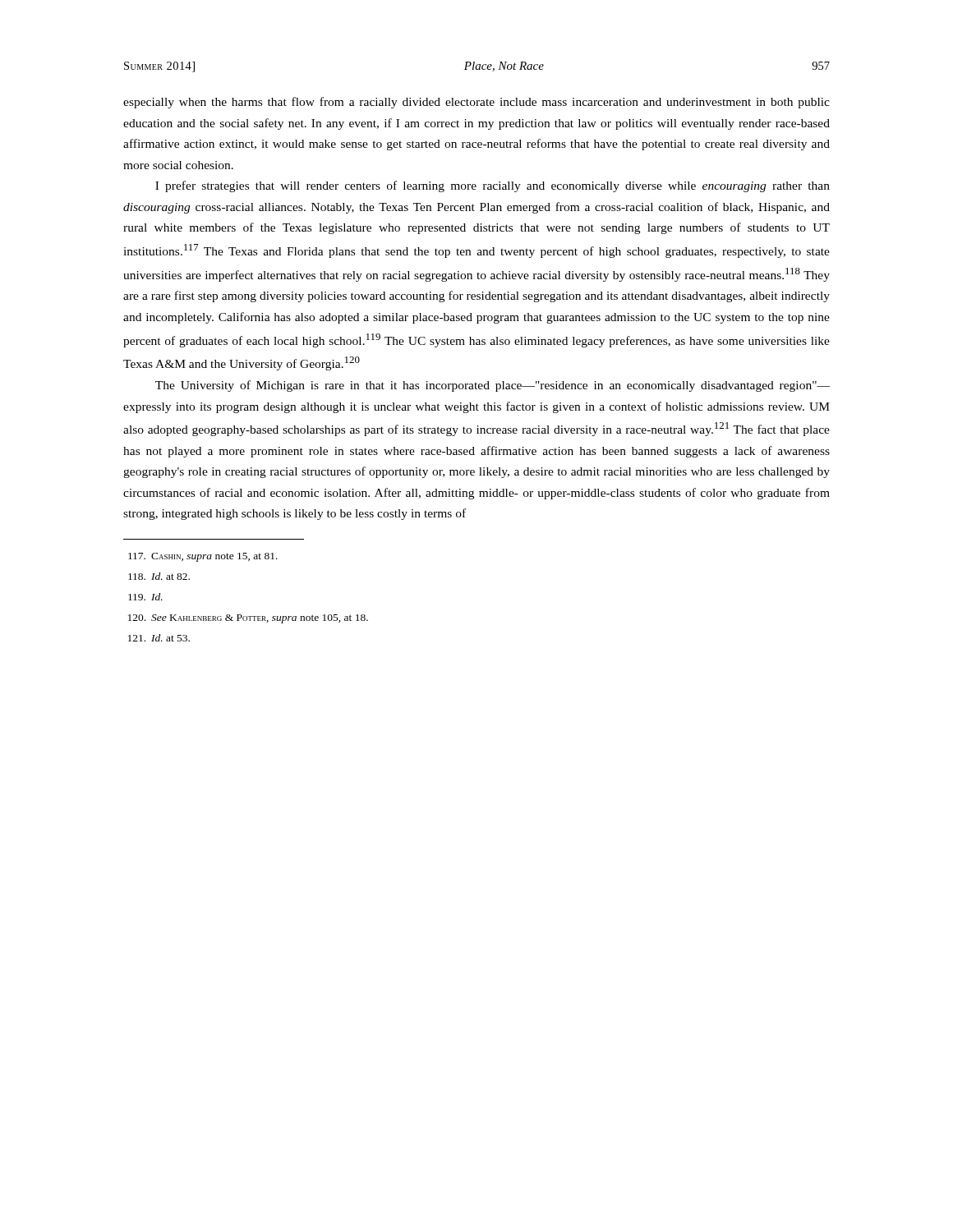Select the element starting "Id. at 53."
The height and width of the screenshot is (1232, 953).
coord(159,638)
